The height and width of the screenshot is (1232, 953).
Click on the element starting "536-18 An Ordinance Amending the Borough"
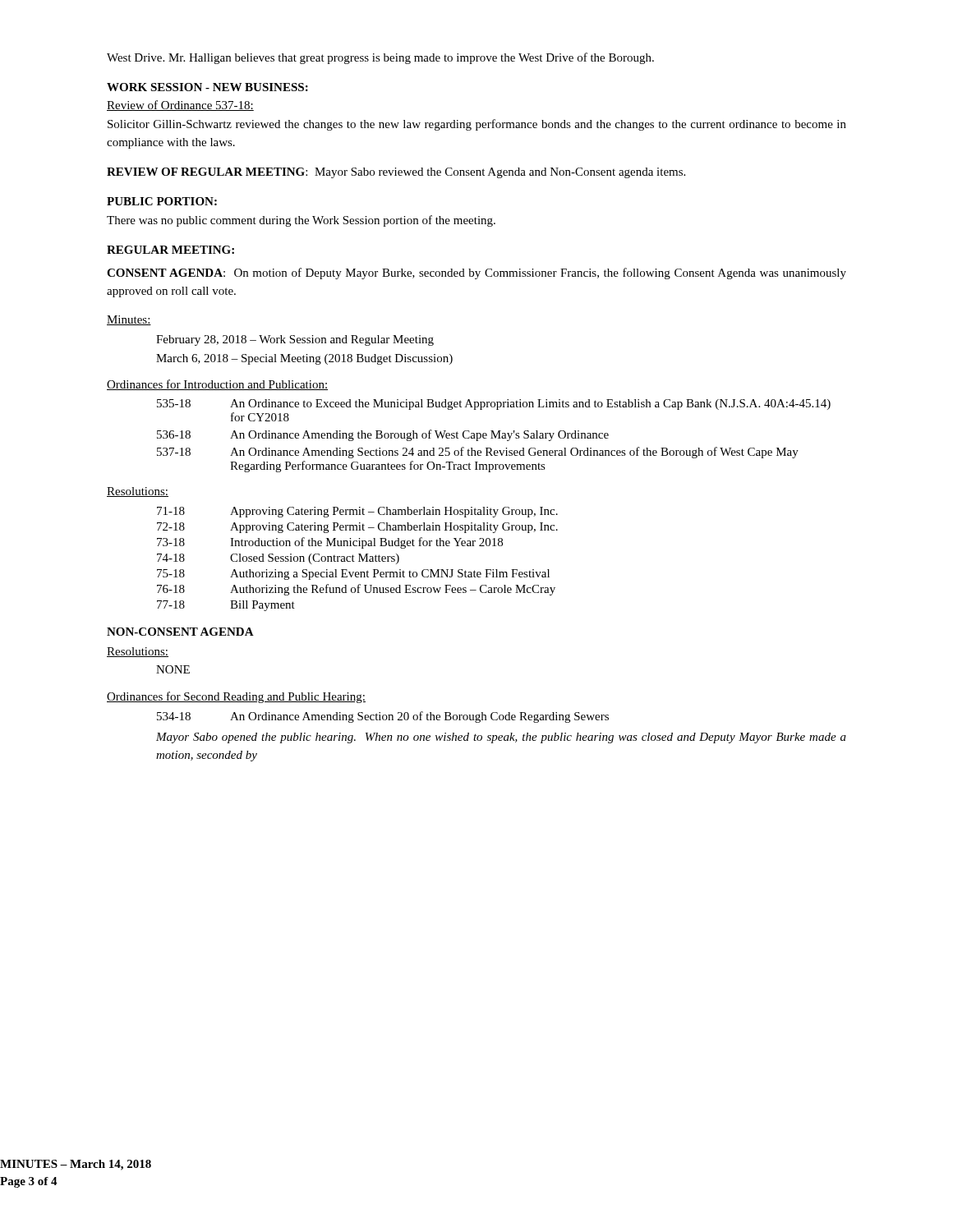pos(501,435)
